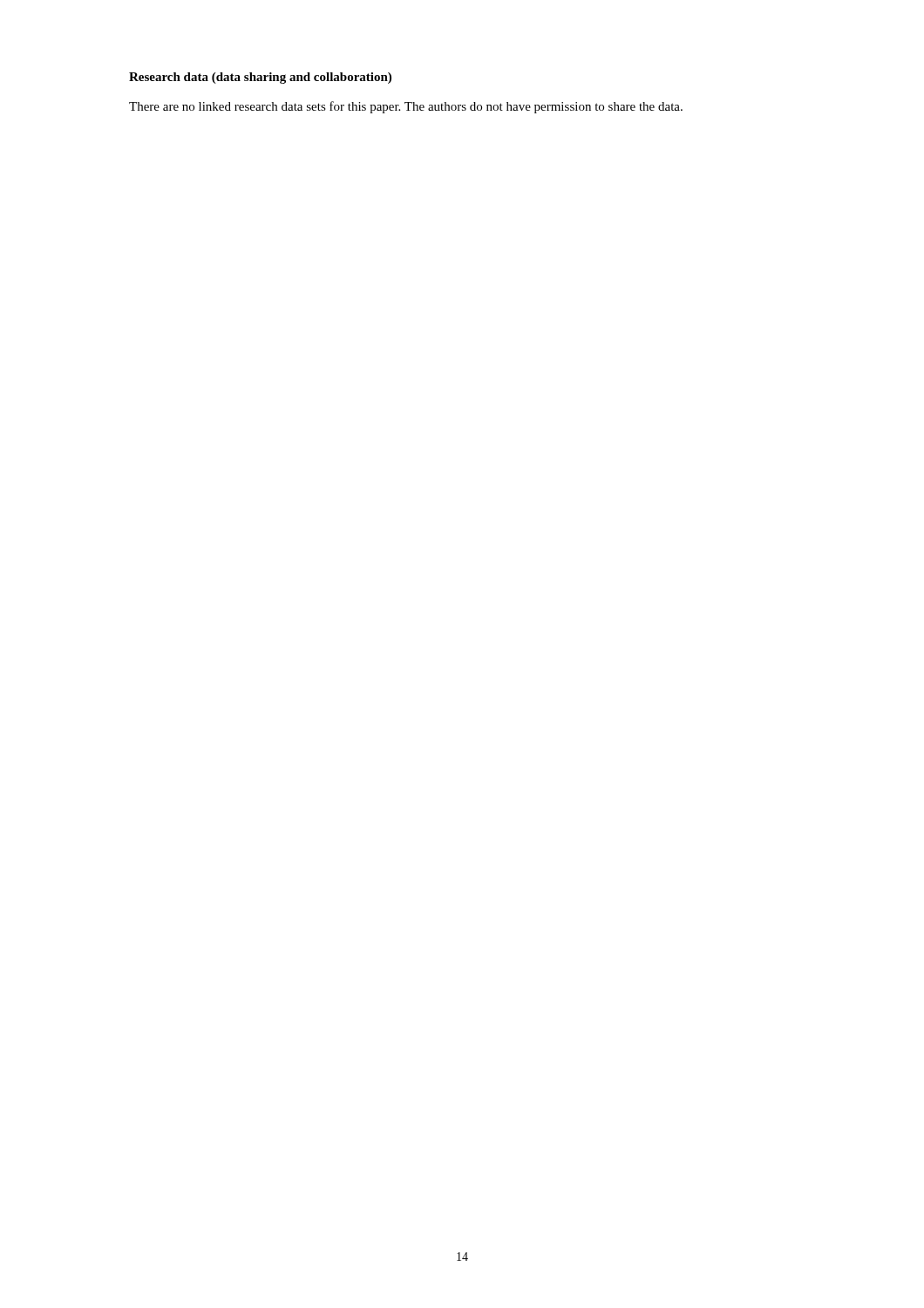This screenshot has height=1308, width=924.
Task: Navigate to the region starting "Research data (data sharing"
Action: coord(261,77)
